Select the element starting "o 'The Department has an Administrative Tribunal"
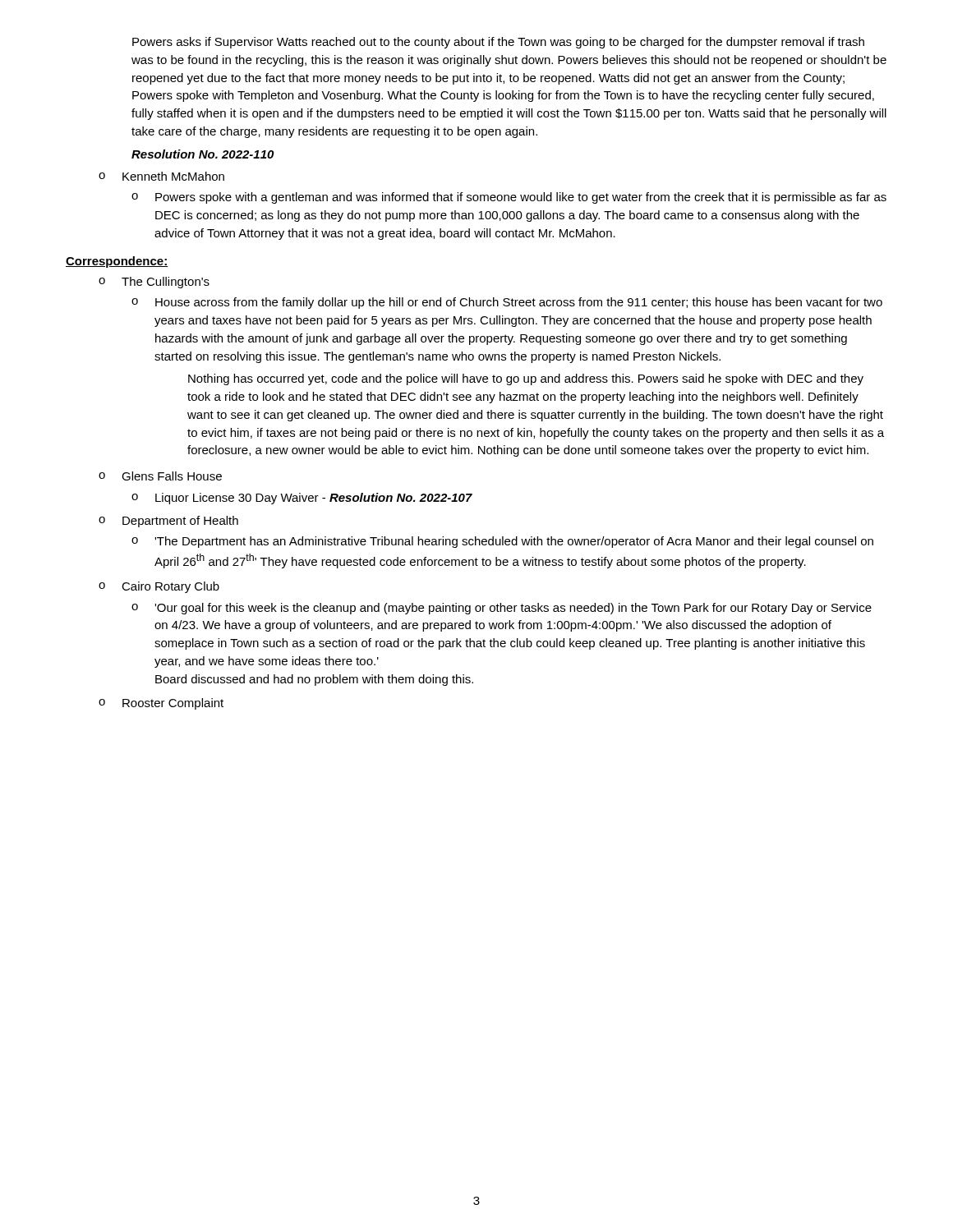The width and height of the screenshot is (953, 1232). coord(509,552)
